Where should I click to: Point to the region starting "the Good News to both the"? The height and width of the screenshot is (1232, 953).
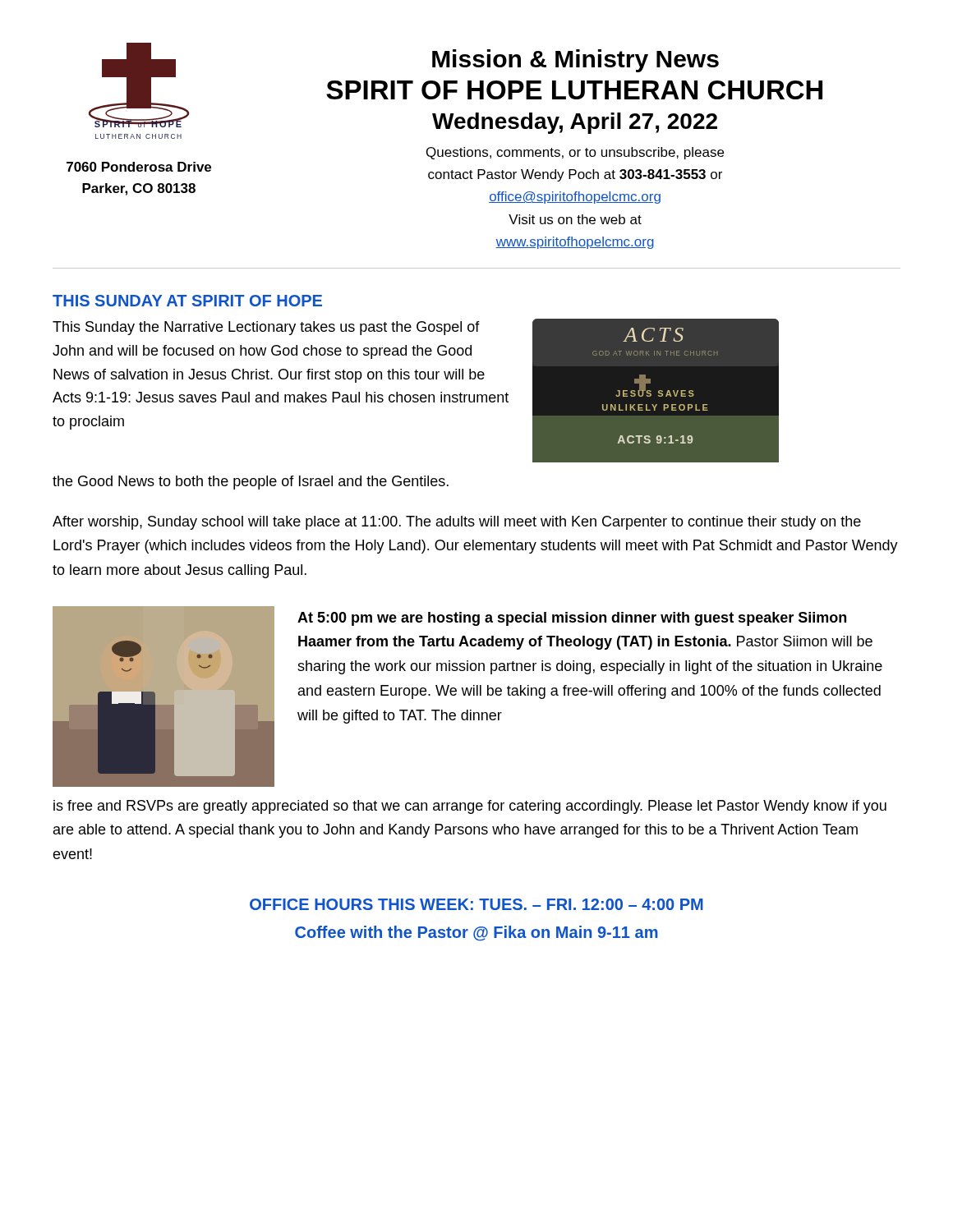coord(251,481)
